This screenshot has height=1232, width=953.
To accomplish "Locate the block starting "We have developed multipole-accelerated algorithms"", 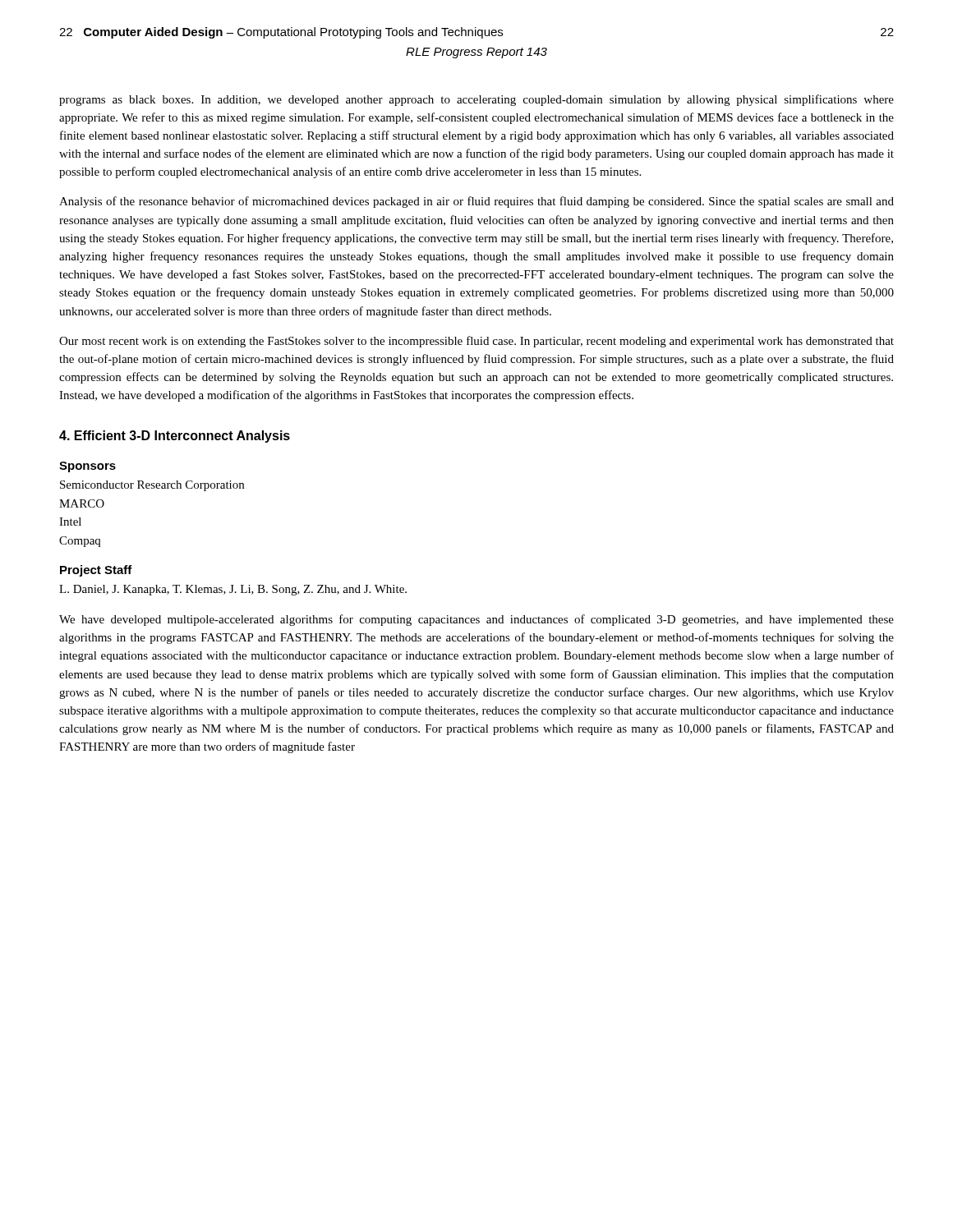I will (x=476, y=683).
